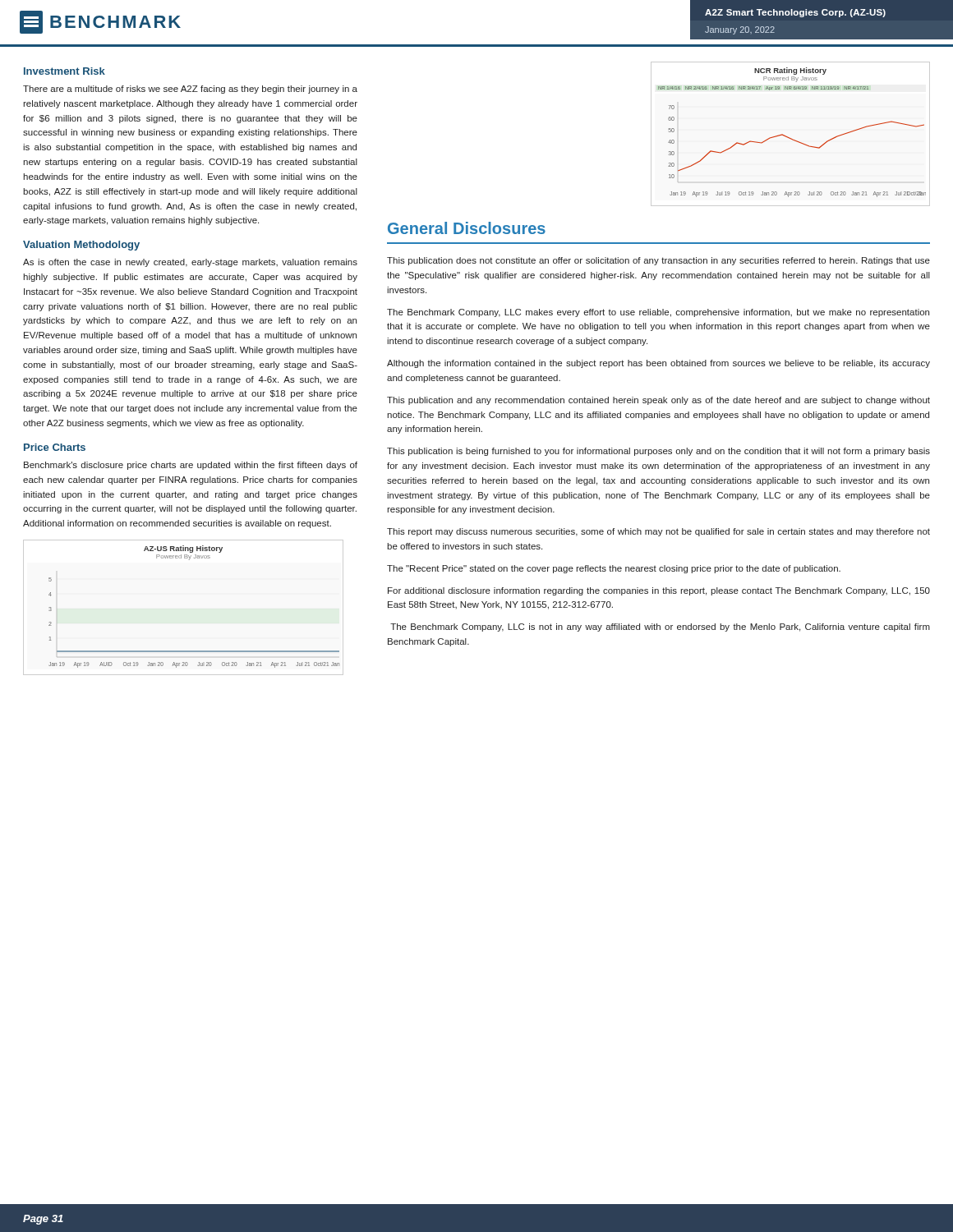The image size is (953, 1232).
Task: Click the passage that begins "For additional disclosure information"
Action: 658,598
